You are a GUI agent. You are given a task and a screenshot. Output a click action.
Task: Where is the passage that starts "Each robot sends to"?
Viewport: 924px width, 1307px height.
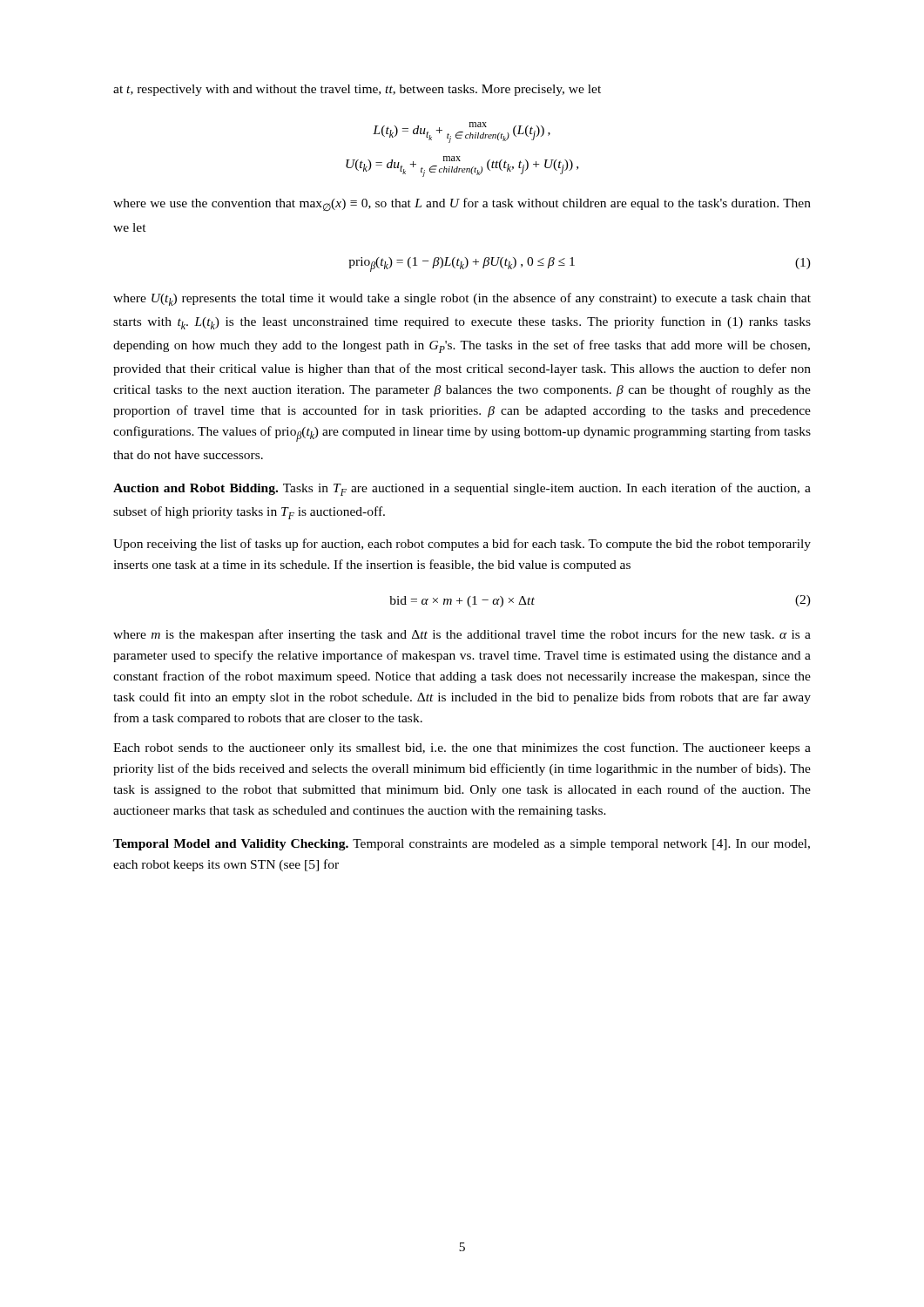(x=462, y=779)
